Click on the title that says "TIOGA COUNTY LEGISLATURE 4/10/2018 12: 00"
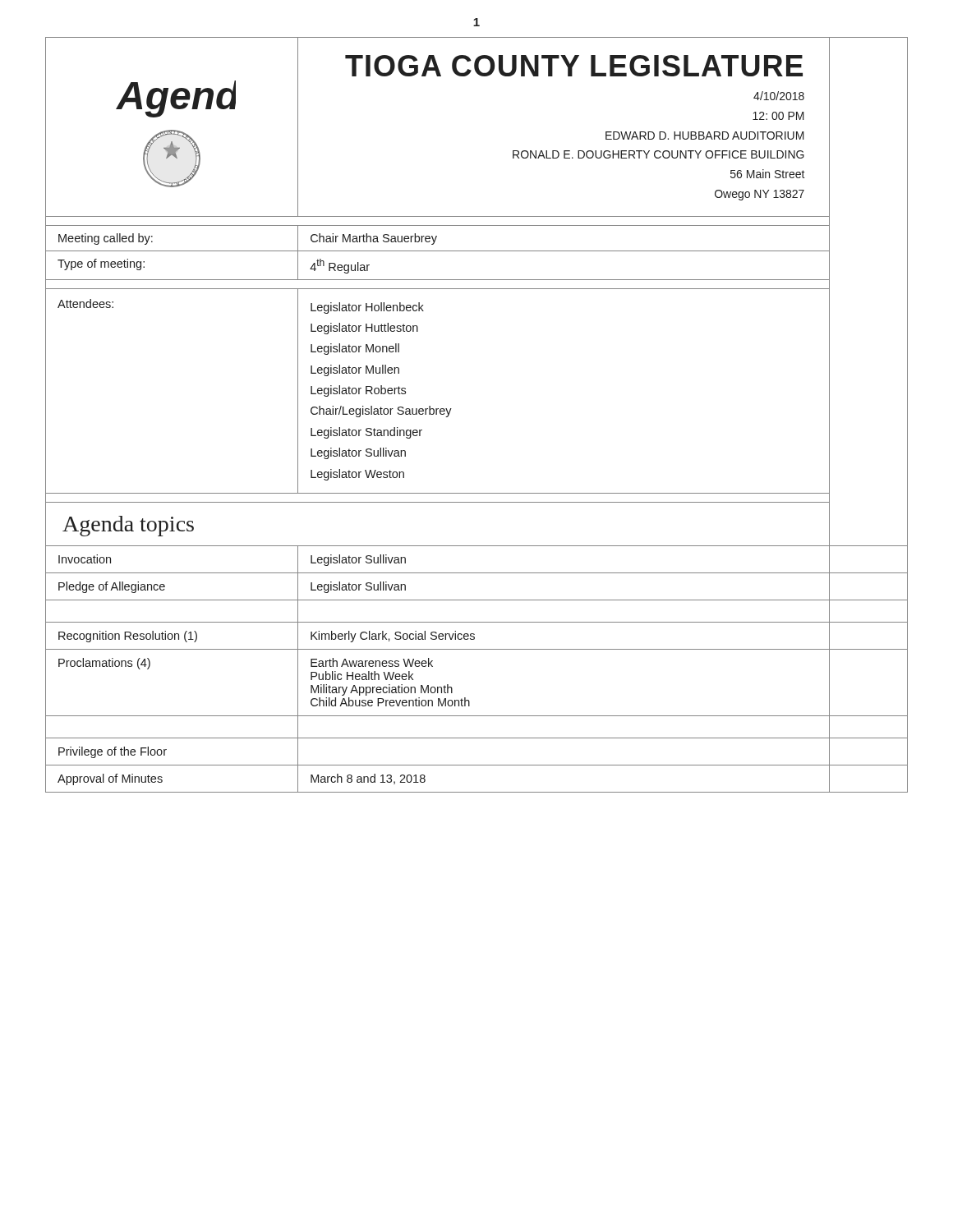This screenshot has height=1232, width=953. tap(574, 66)
